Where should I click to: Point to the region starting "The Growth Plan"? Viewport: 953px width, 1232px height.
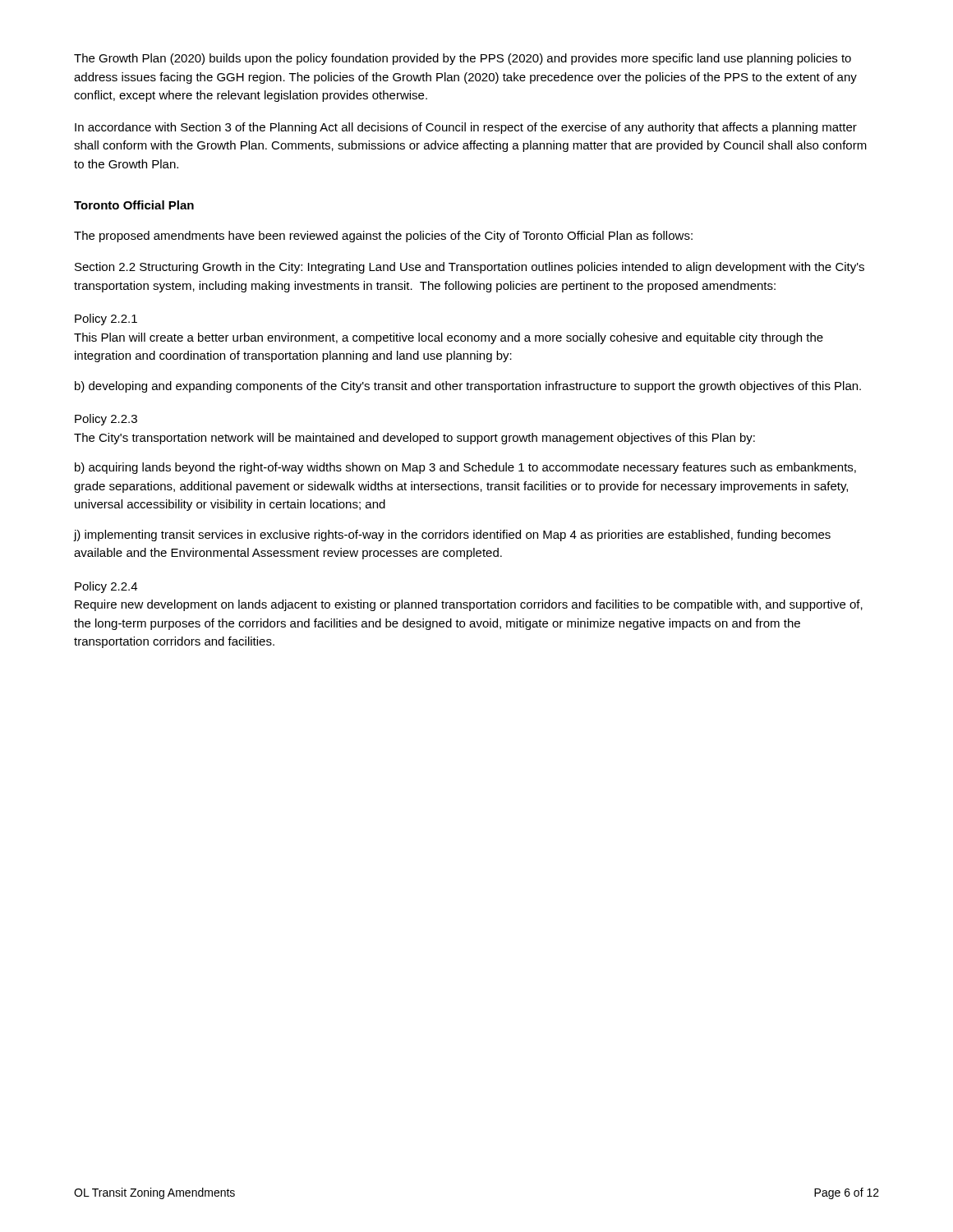point(476,77)
